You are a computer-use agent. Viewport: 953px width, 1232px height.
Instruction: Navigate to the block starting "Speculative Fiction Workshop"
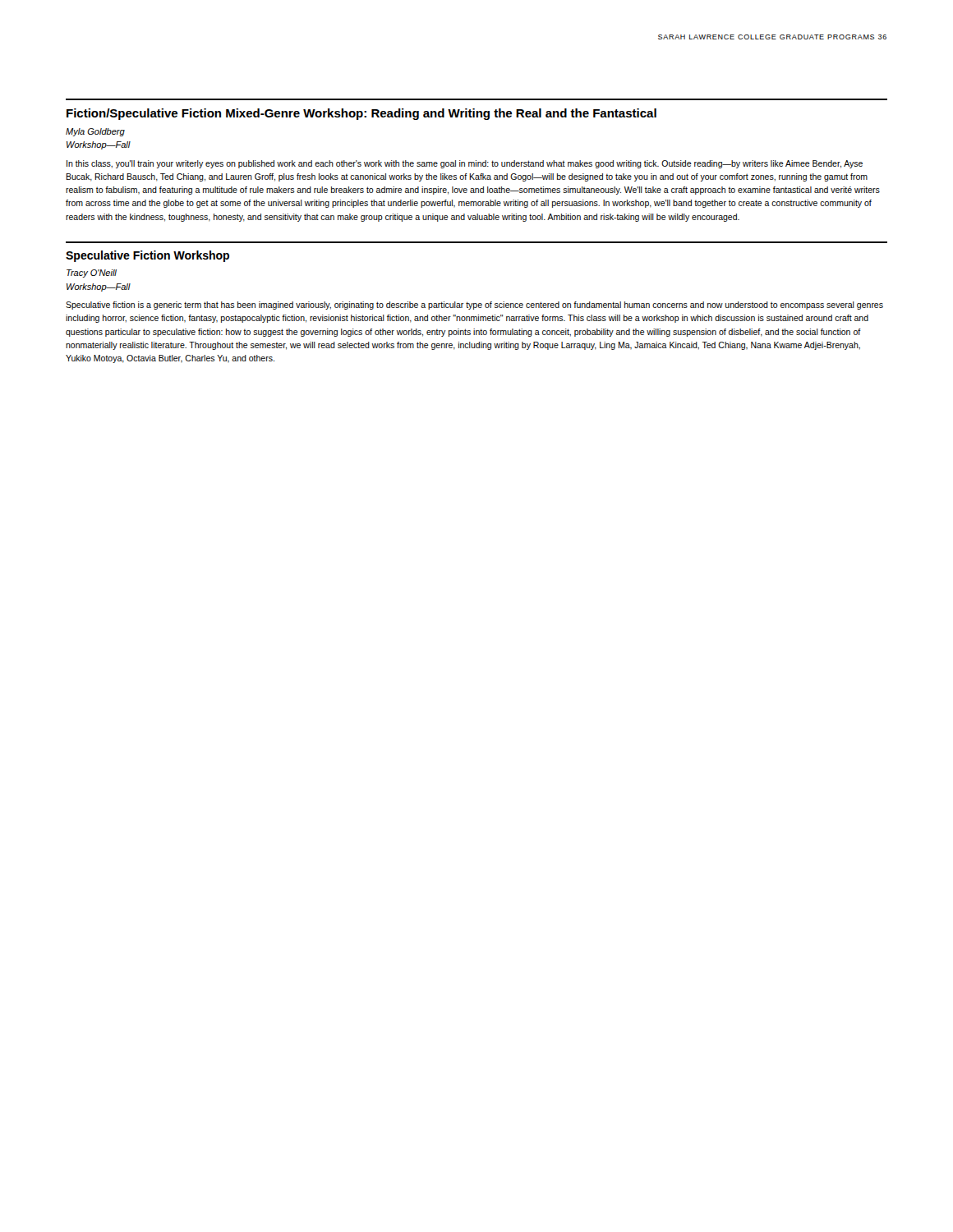pos(148,255)
